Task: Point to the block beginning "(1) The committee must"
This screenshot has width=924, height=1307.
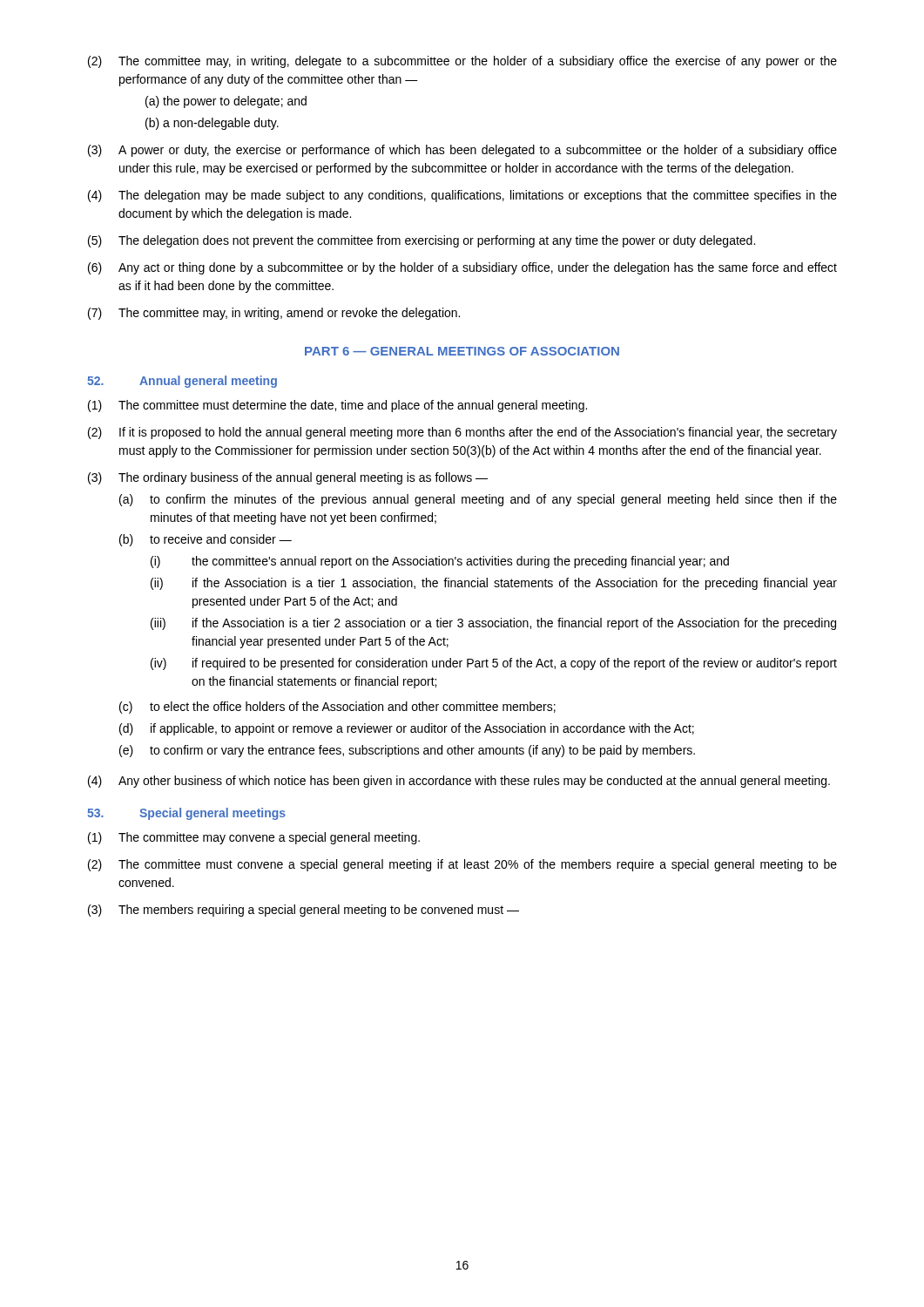Action: coord(462,406)
